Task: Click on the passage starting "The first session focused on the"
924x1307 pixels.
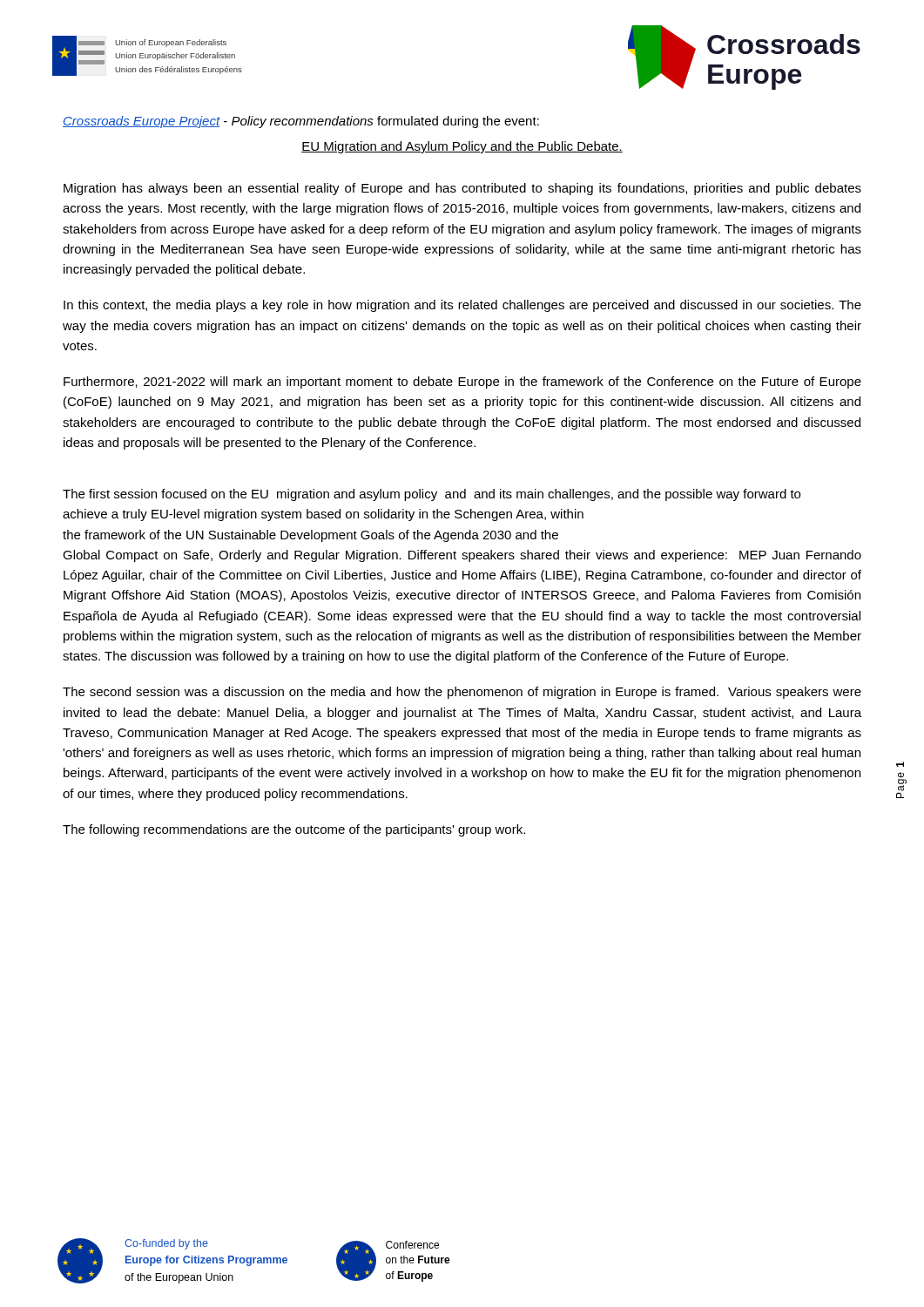Action: coord(462,575)
